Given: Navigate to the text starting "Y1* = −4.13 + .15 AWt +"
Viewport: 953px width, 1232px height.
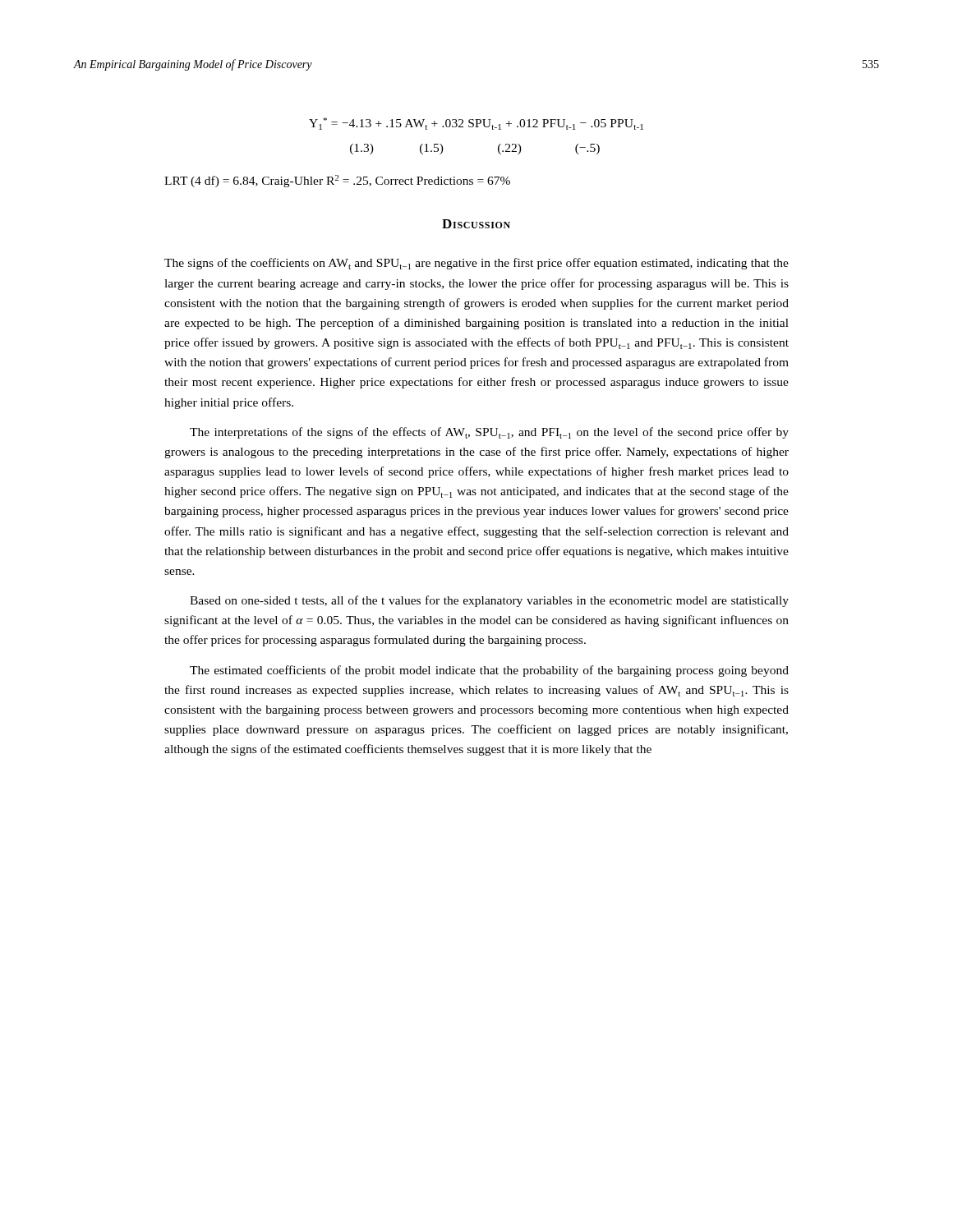Looking at the screenshot, I should click(x=476, y=136).
